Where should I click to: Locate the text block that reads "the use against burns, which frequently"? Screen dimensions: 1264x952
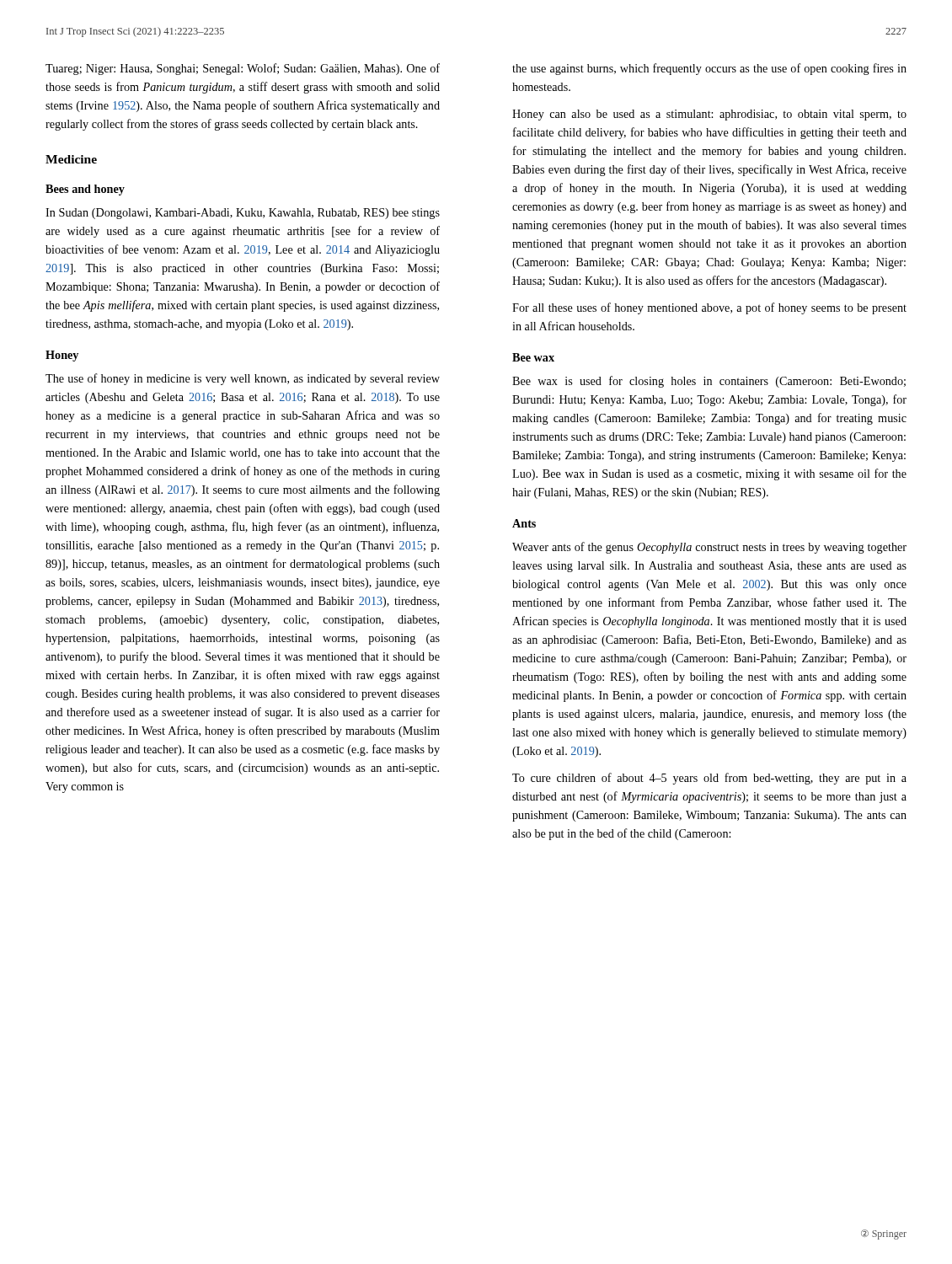(x=709, y=197)
